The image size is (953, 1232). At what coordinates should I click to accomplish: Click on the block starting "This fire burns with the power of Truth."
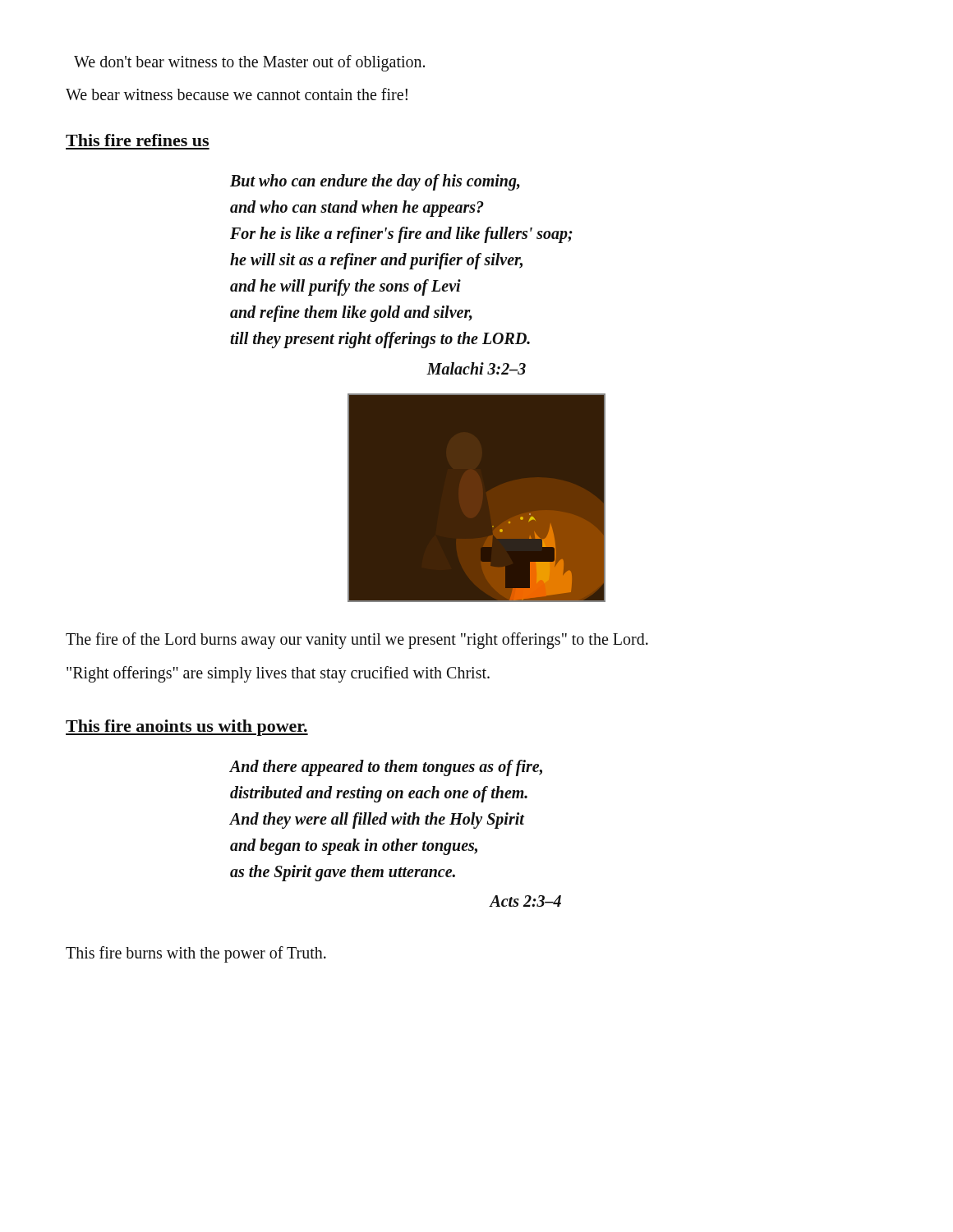pyautogui.click(x=196, y=953)
